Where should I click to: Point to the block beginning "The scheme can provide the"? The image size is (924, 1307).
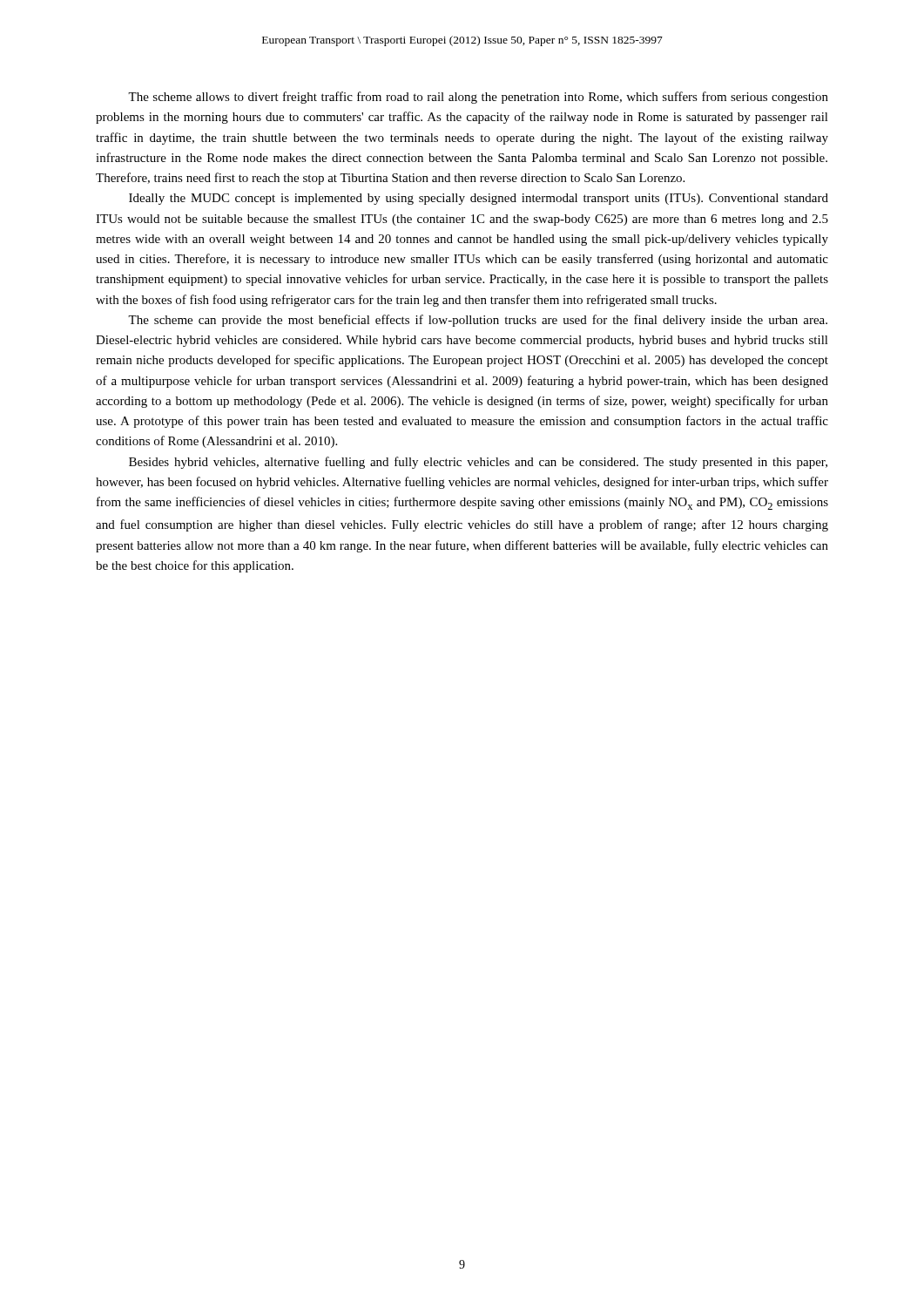[462, 381]
